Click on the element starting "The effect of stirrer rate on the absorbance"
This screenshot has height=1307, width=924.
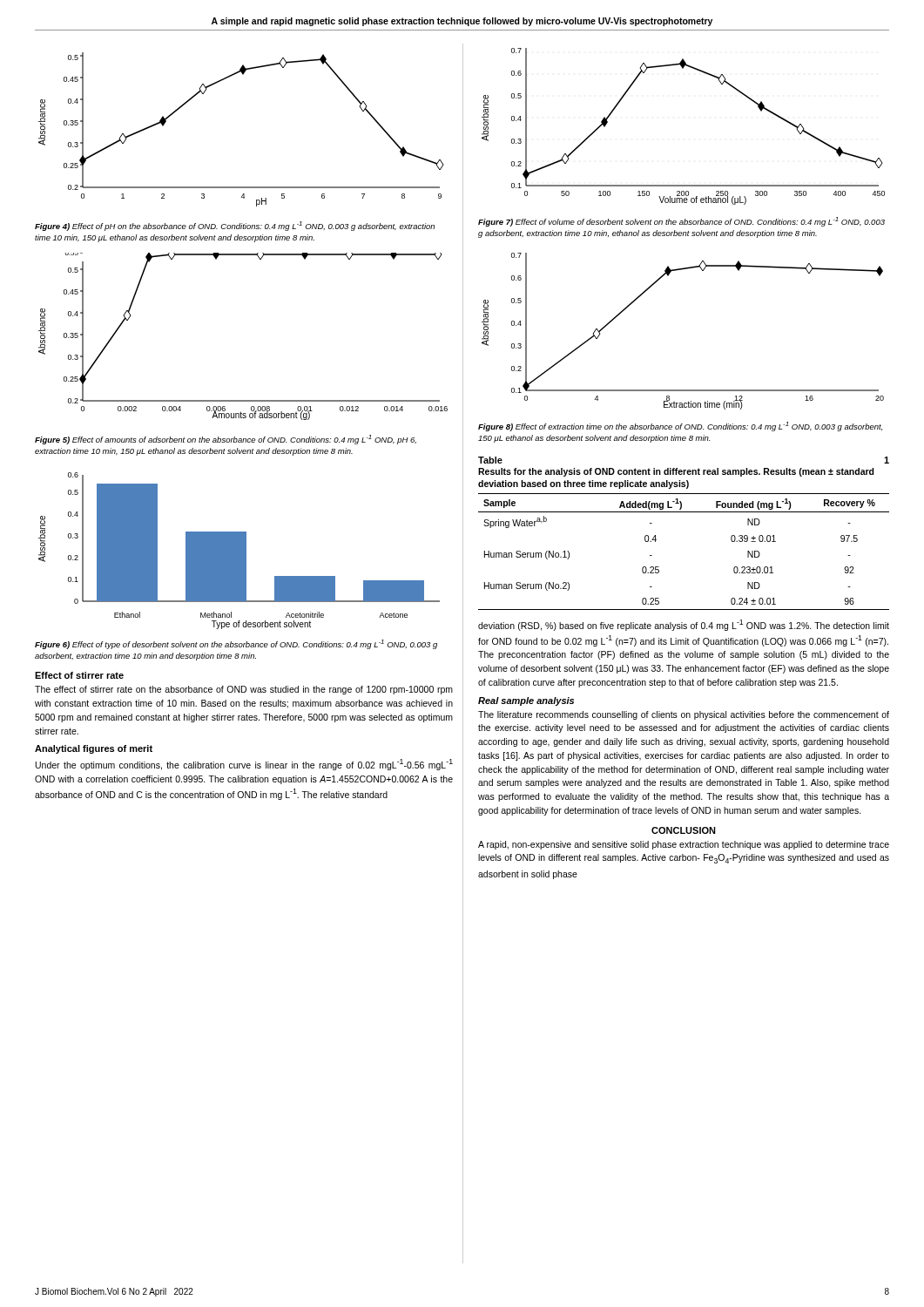click(x=244, y=710)
